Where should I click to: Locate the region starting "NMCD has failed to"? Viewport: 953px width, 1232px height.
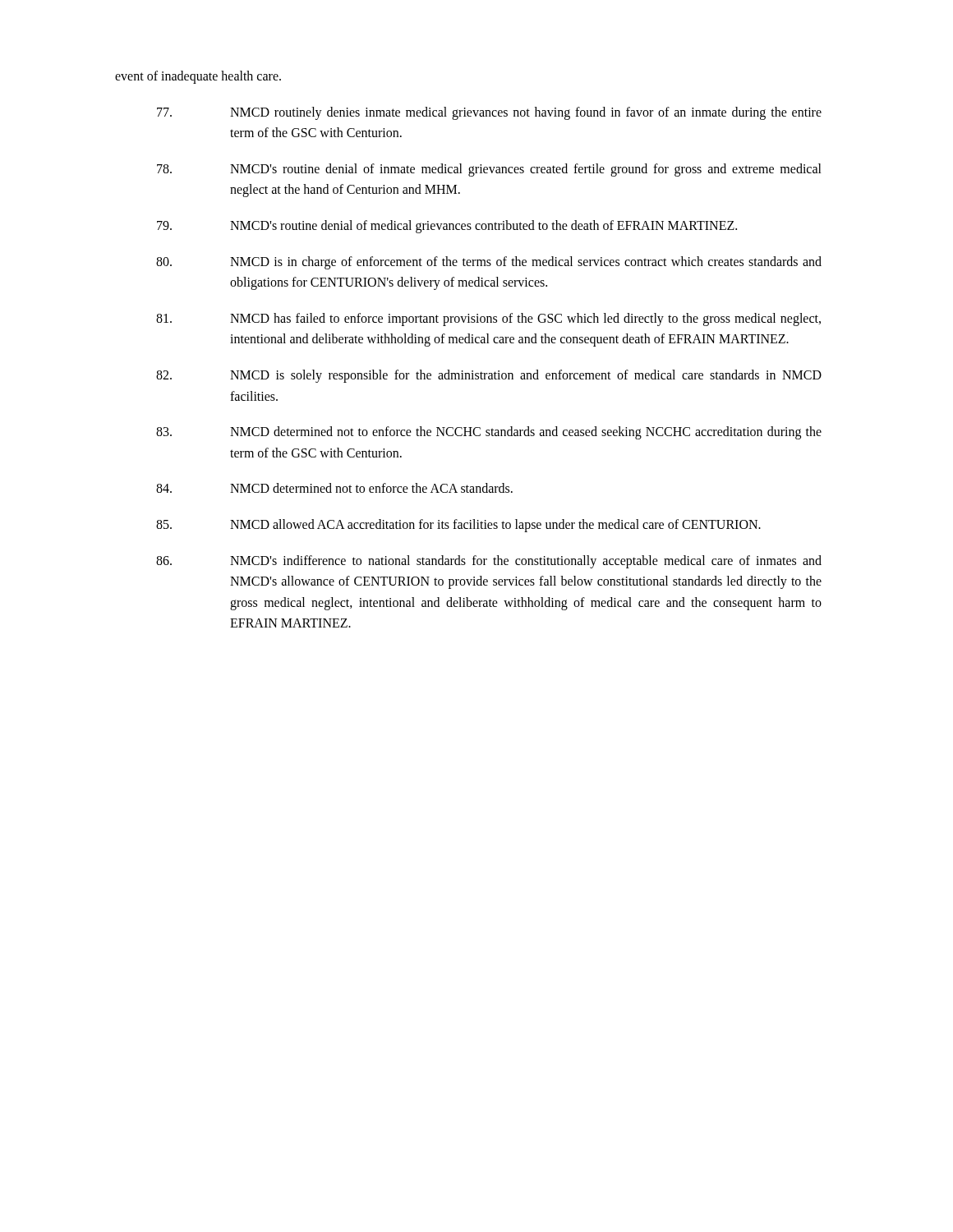pyautogui.click(x=468, y=329)
